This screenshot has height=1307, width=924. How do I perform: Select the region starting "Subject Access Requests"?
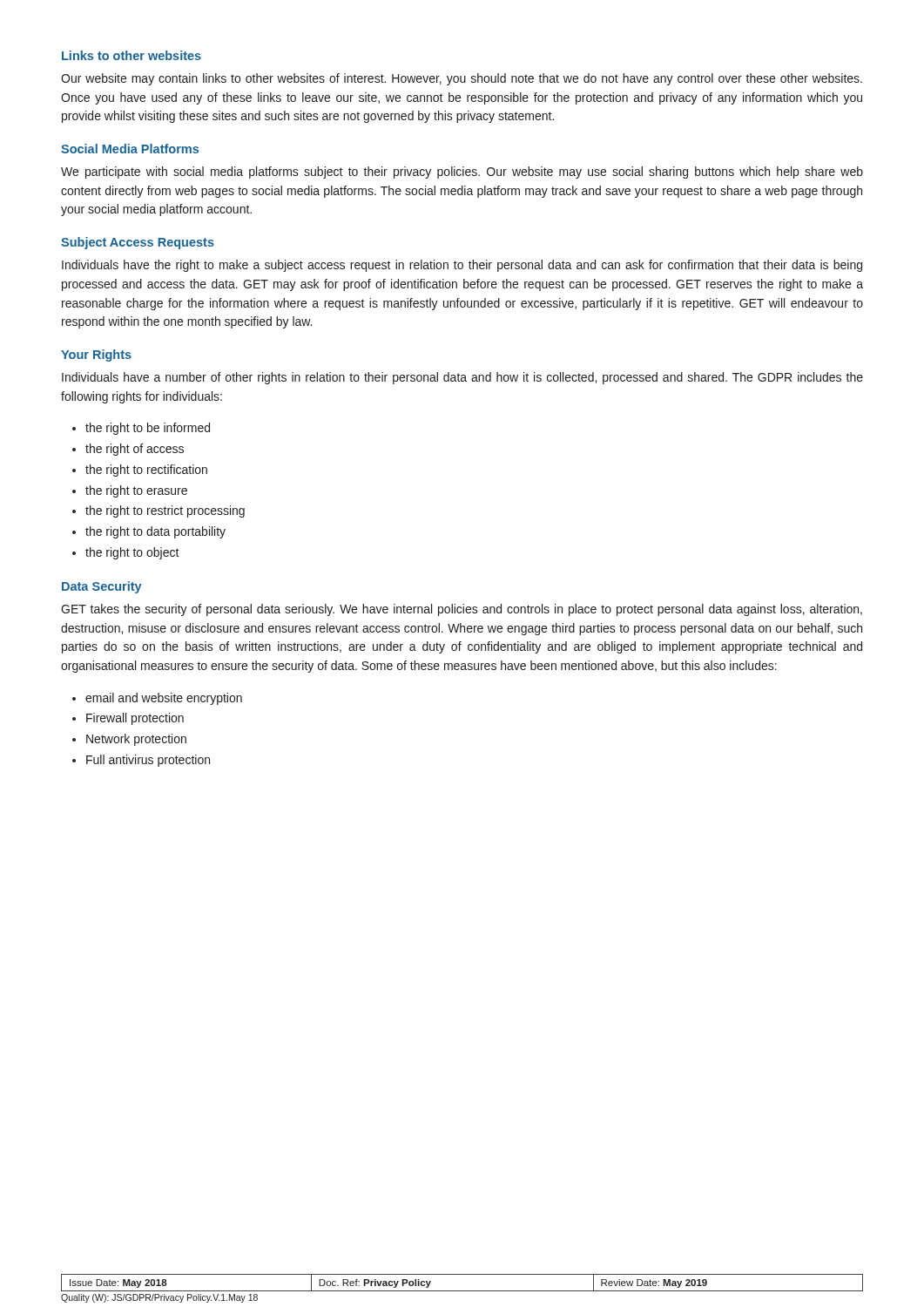tap(138, 242)
